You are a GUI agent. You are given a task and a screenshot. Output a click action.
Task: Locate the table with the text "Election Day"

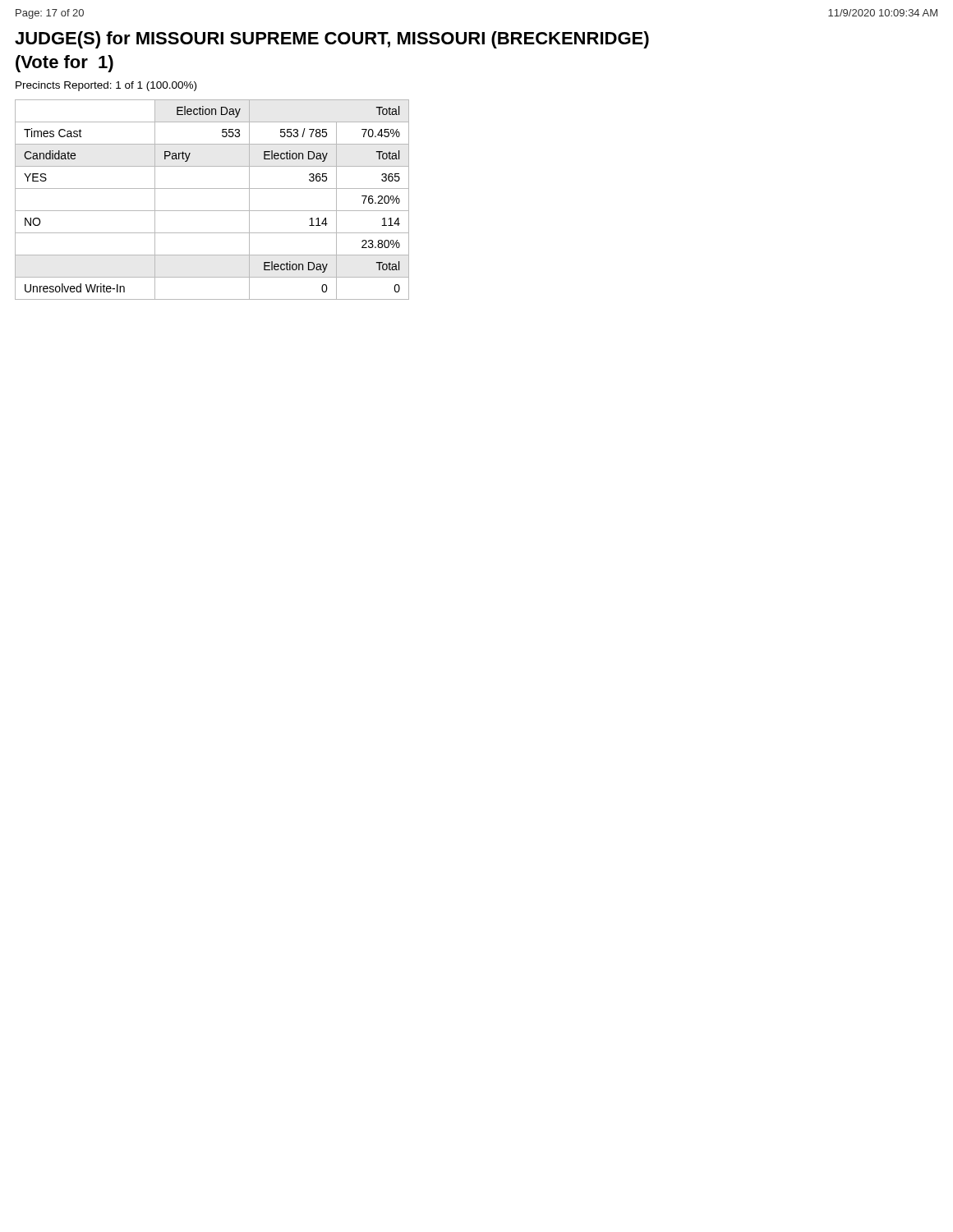pyautogui.click(x=476, y=200)
